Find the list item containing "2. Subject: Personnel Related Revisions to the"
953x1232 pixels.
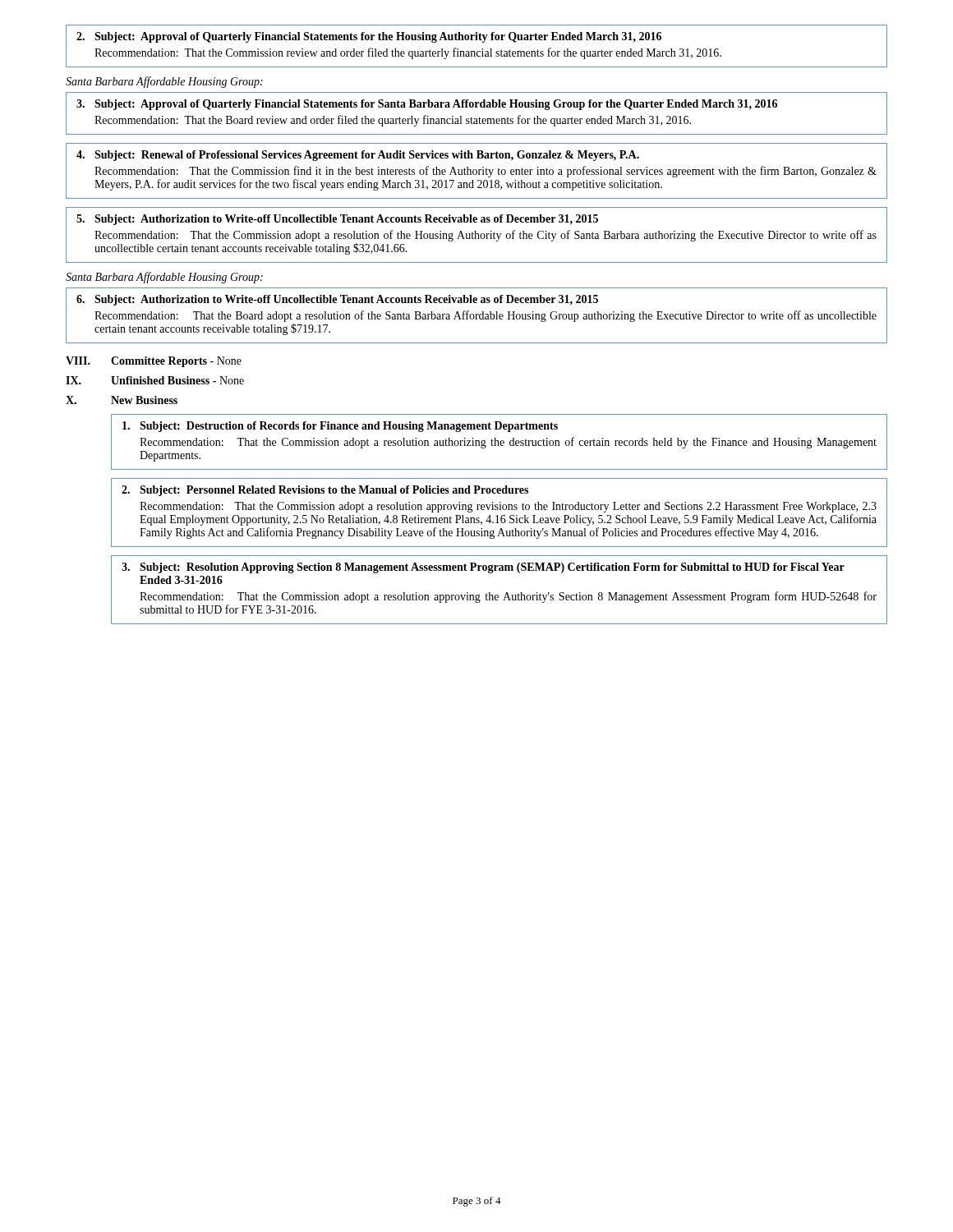(499, 512)
